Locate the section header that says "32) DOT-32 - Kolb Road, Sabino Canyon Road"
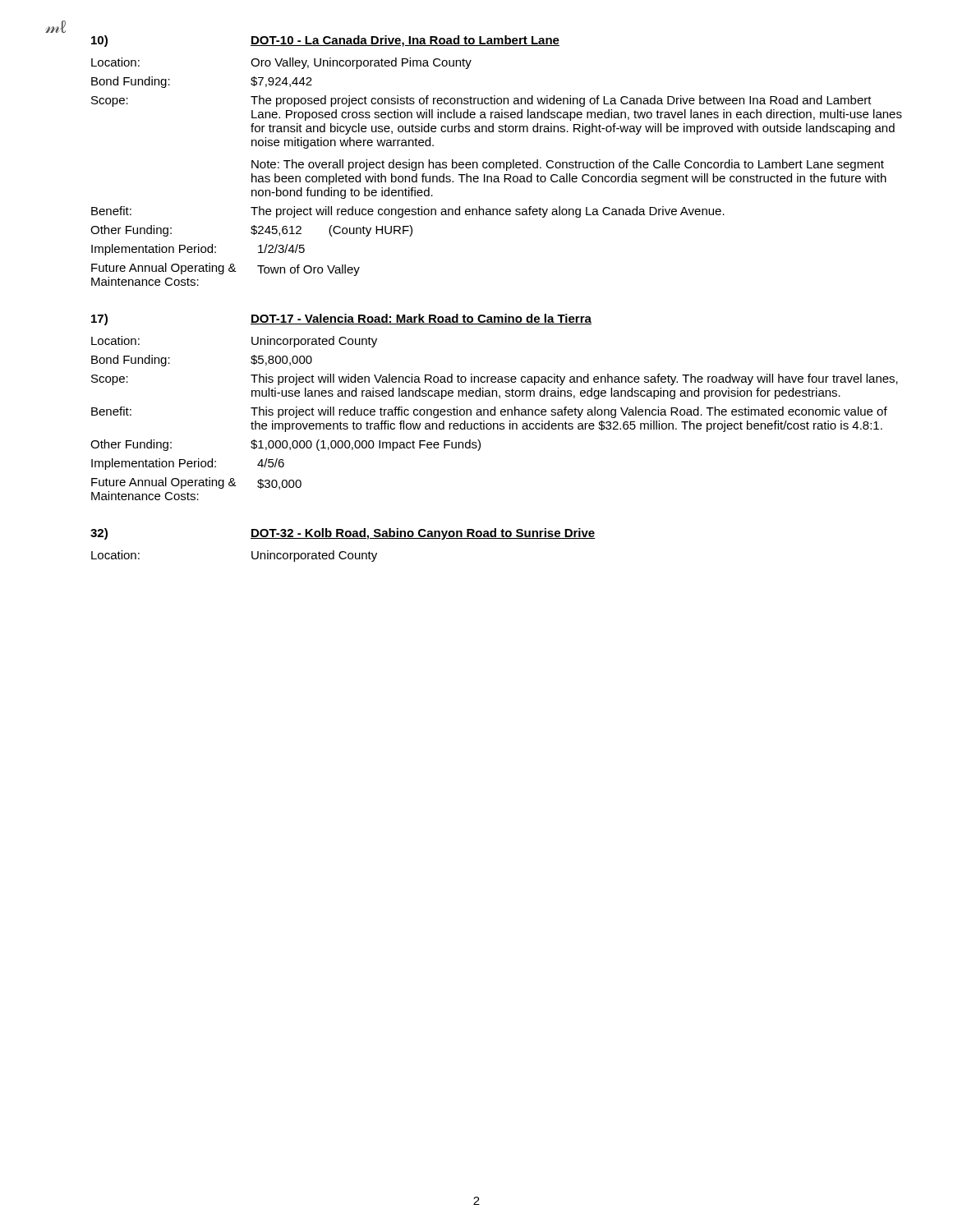Viewport: 953px width, 1232px height. [343, 533]
